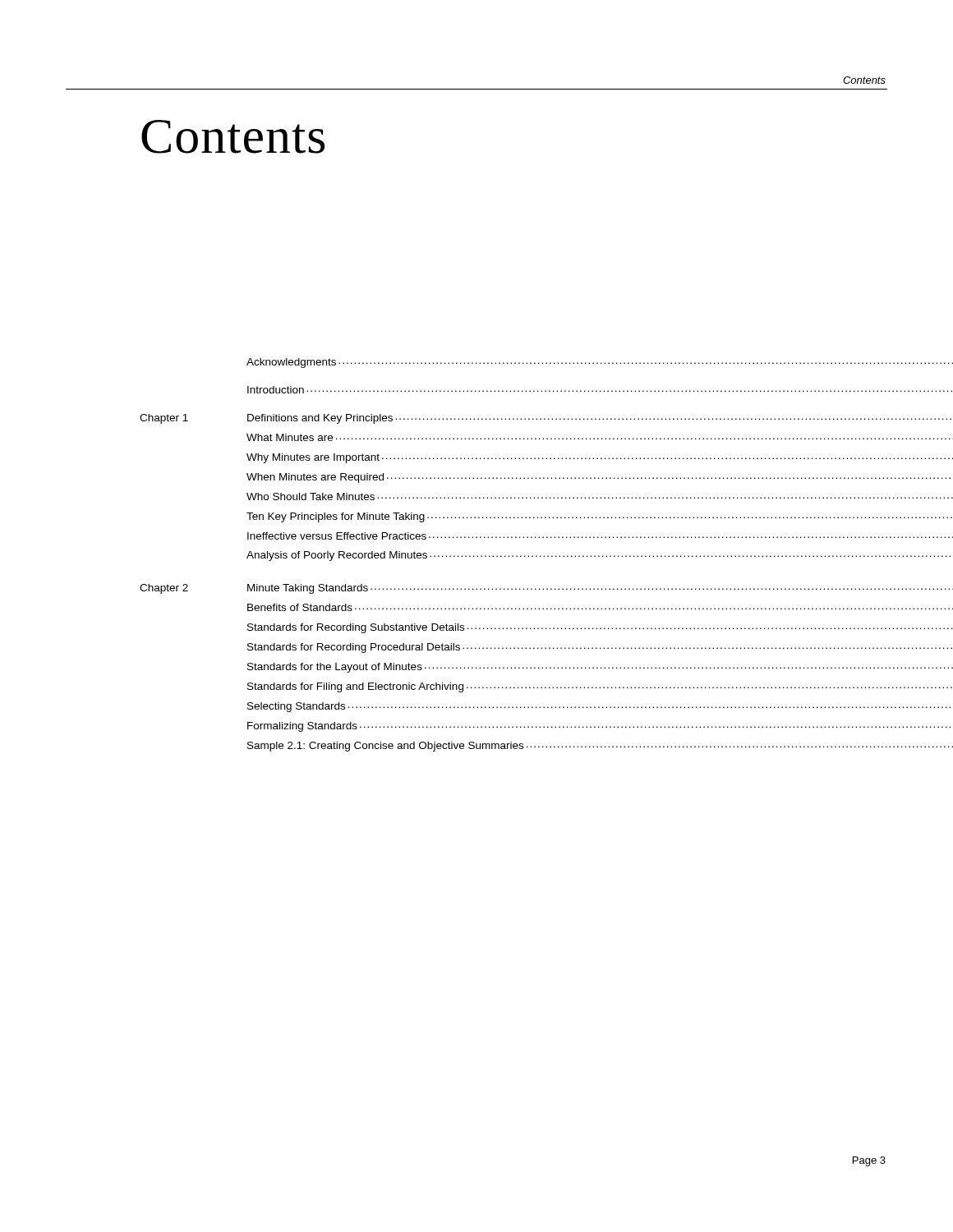Click on the block starting "Formalizing Standards 30"
This screenshot has width=953, height=1232.
[x=550, y=727]
